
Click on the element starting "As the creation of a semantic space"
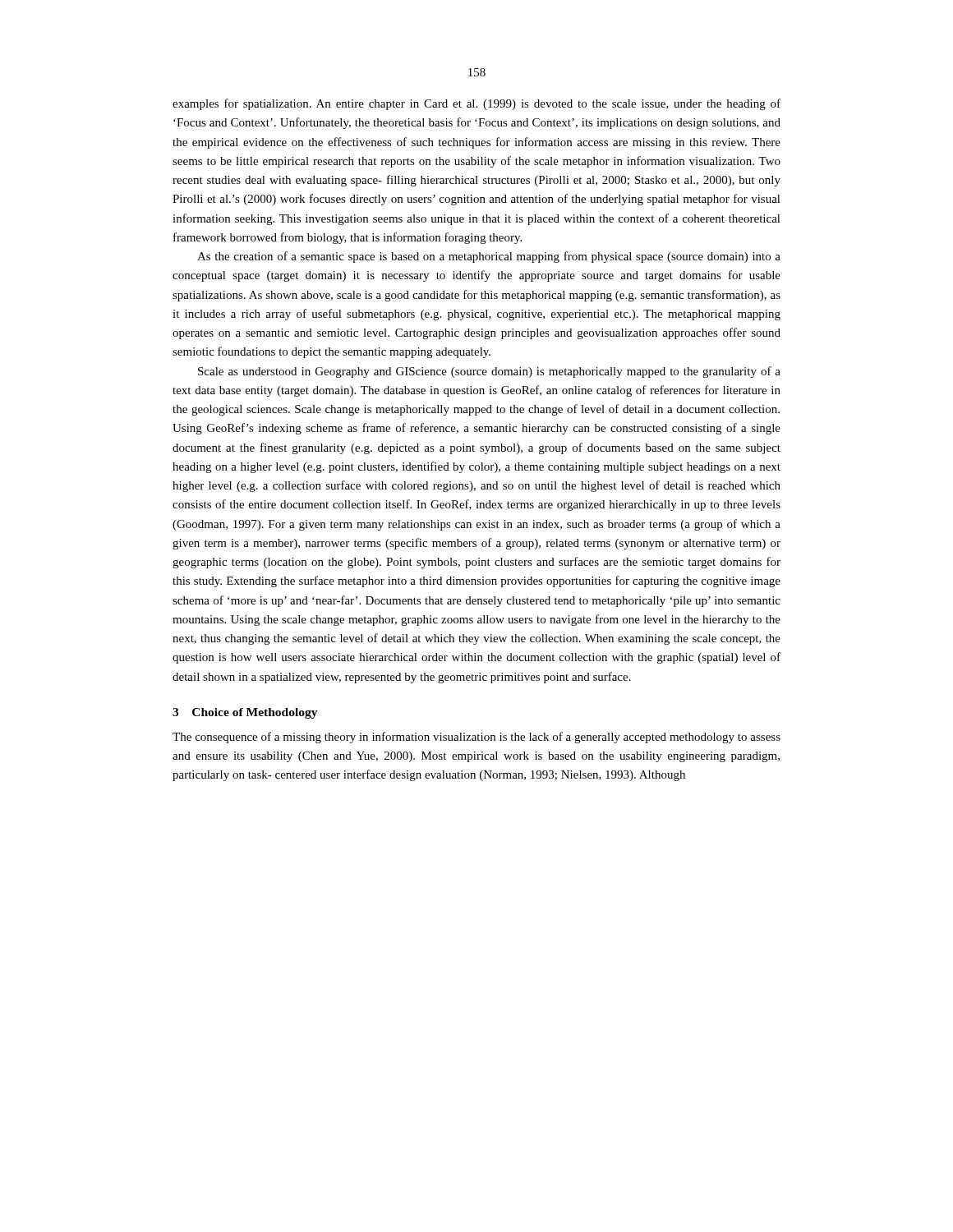(476, 305)
